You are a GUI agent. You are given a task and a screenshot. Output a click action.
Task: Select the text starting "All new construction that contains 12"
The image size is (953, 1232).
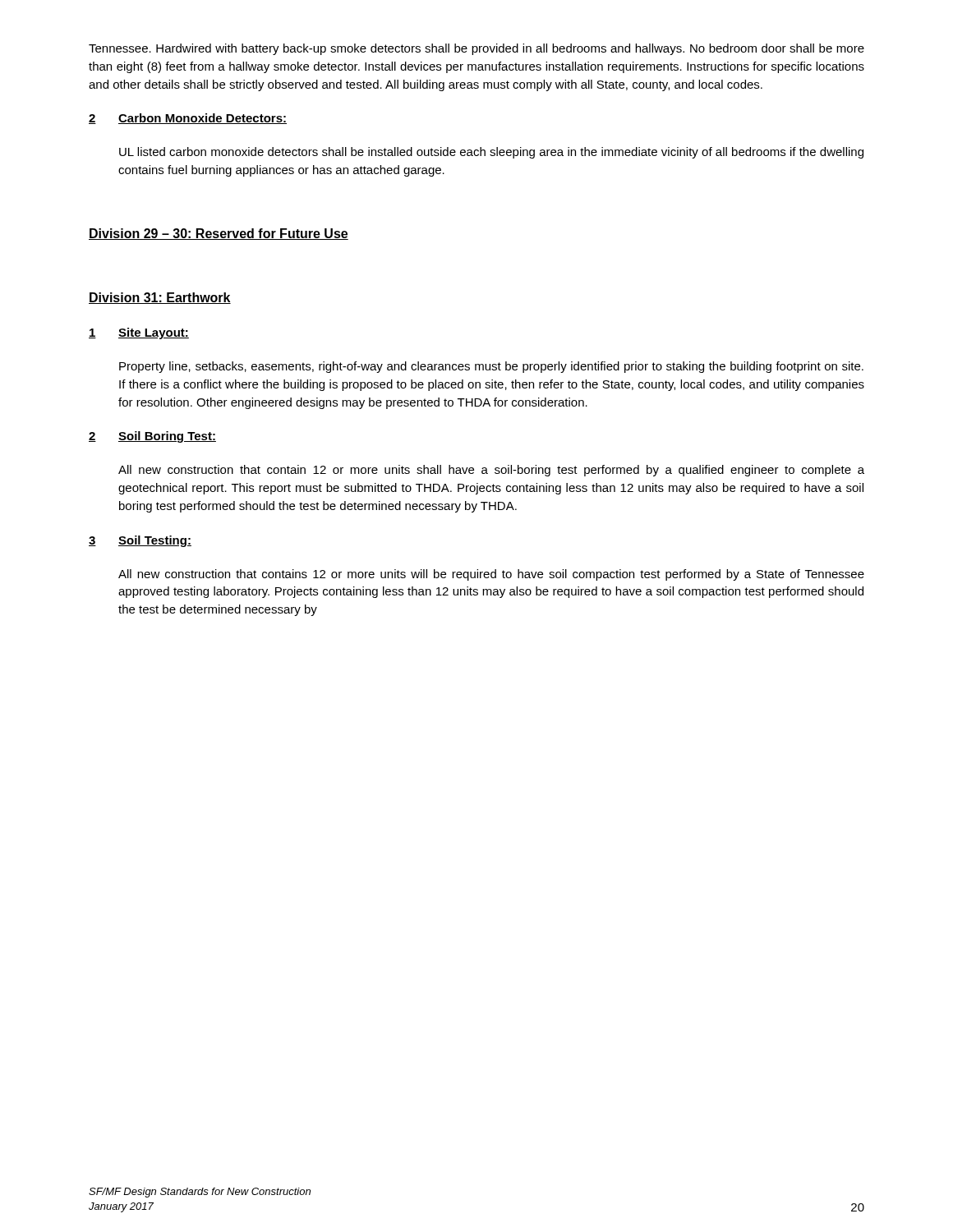(x=491, y=592)
